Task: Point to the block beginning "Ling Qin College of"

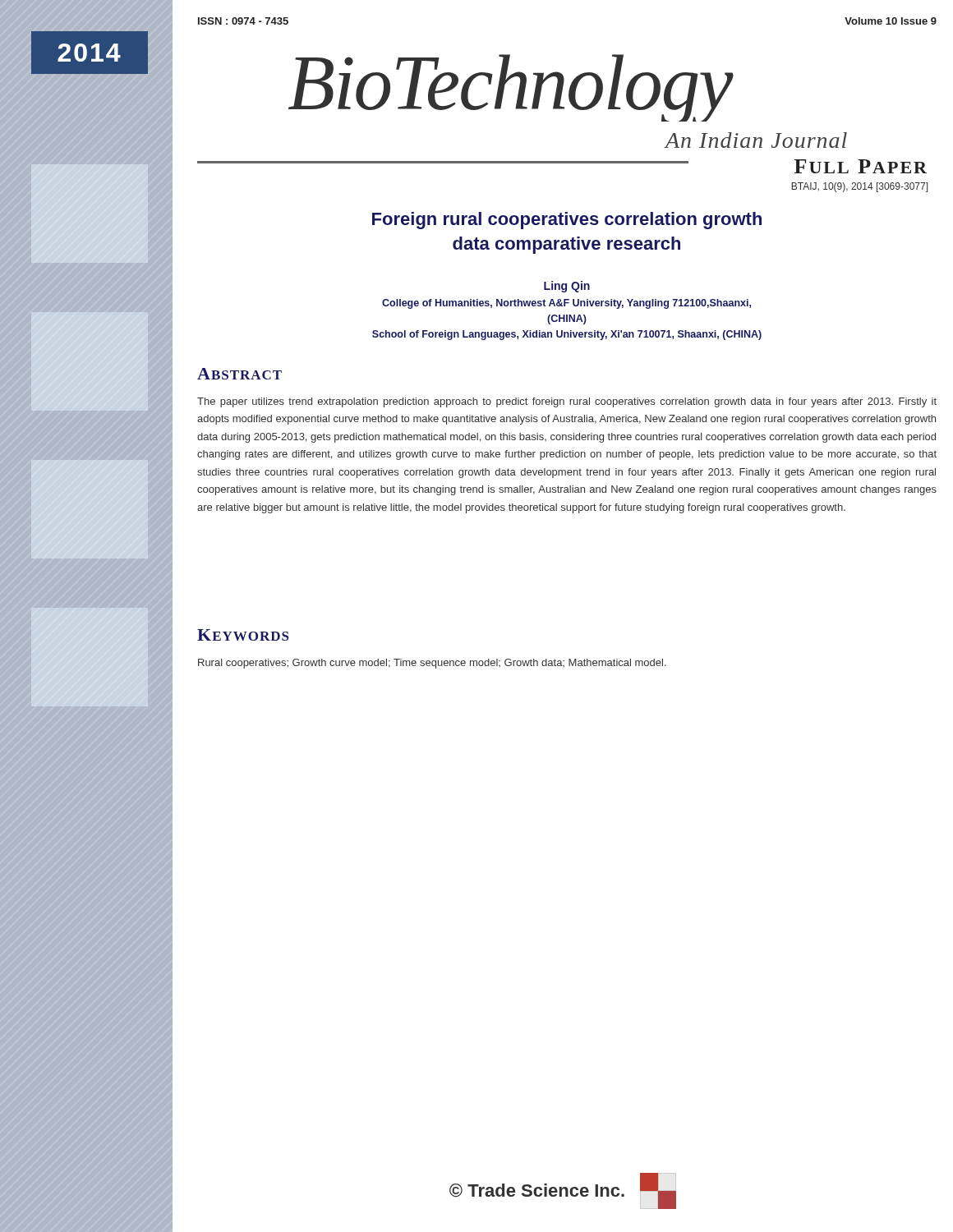Action: coord(567,311)
